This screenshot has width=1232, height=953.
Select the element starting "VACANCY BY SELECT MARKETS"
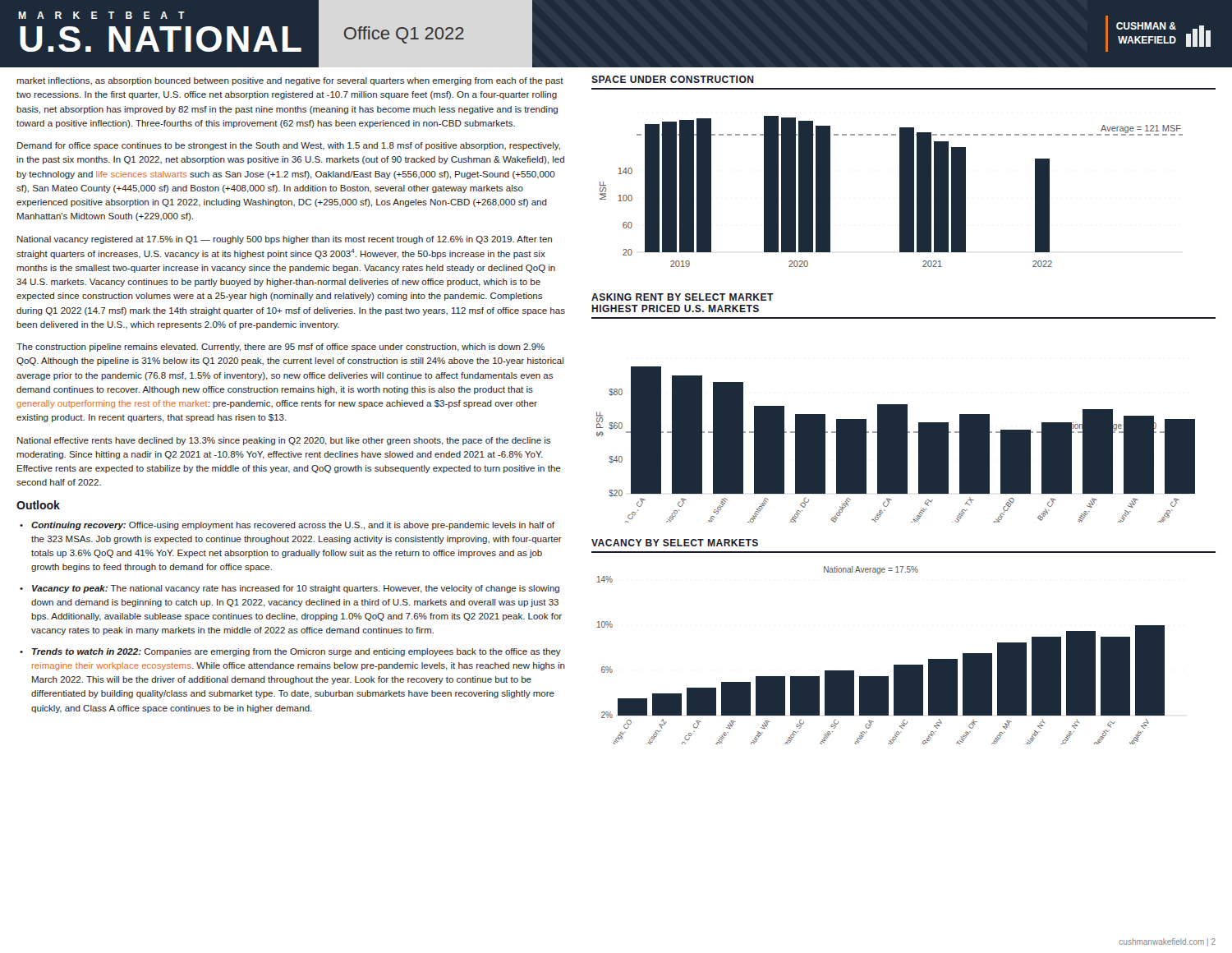(x=675, y=543)
